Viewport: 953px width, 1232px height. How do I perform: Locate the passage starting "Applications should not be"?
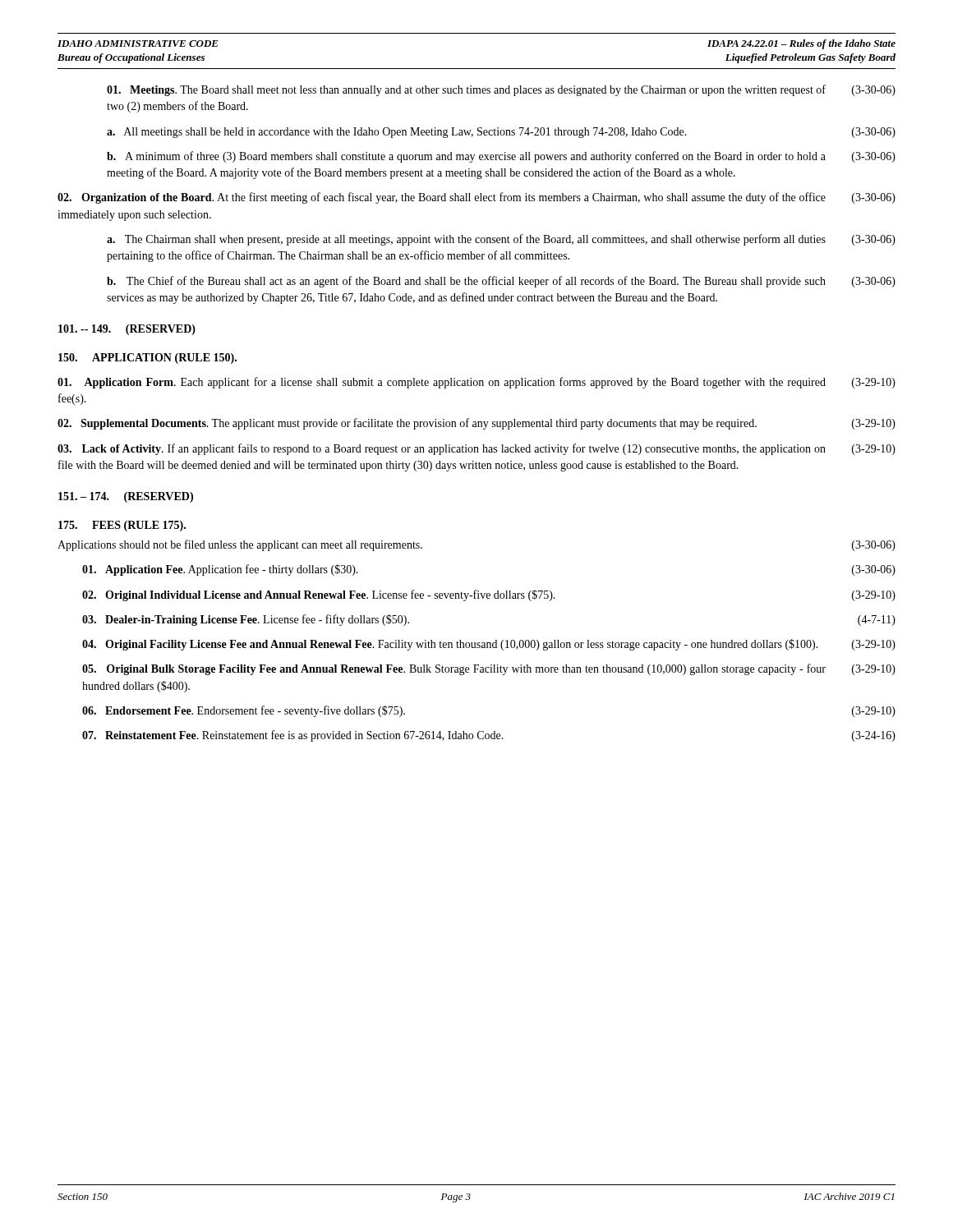244,545
